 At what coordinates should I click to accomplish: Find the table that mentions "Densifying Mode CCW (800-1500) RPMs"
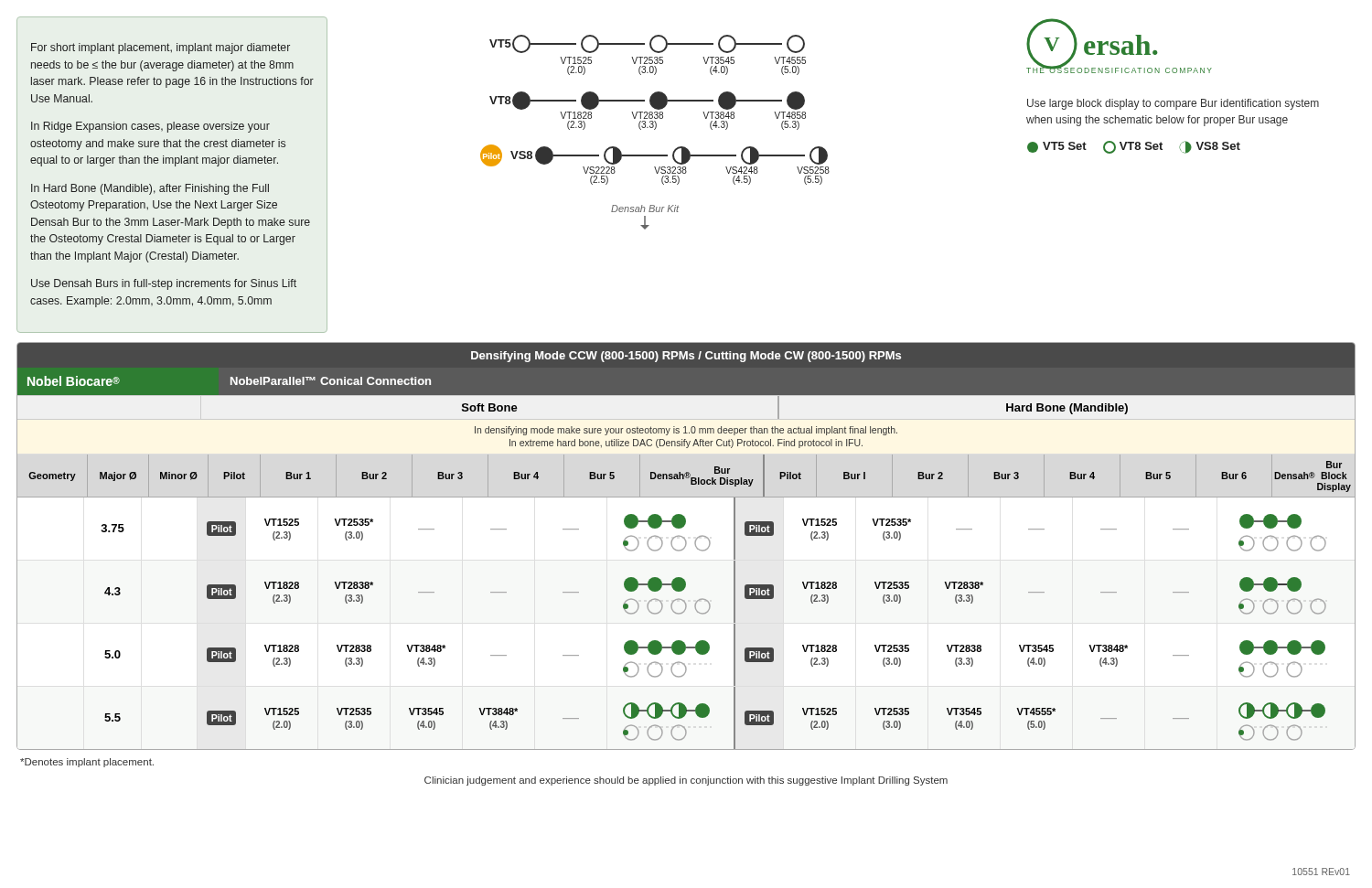[x=686, y=546]
